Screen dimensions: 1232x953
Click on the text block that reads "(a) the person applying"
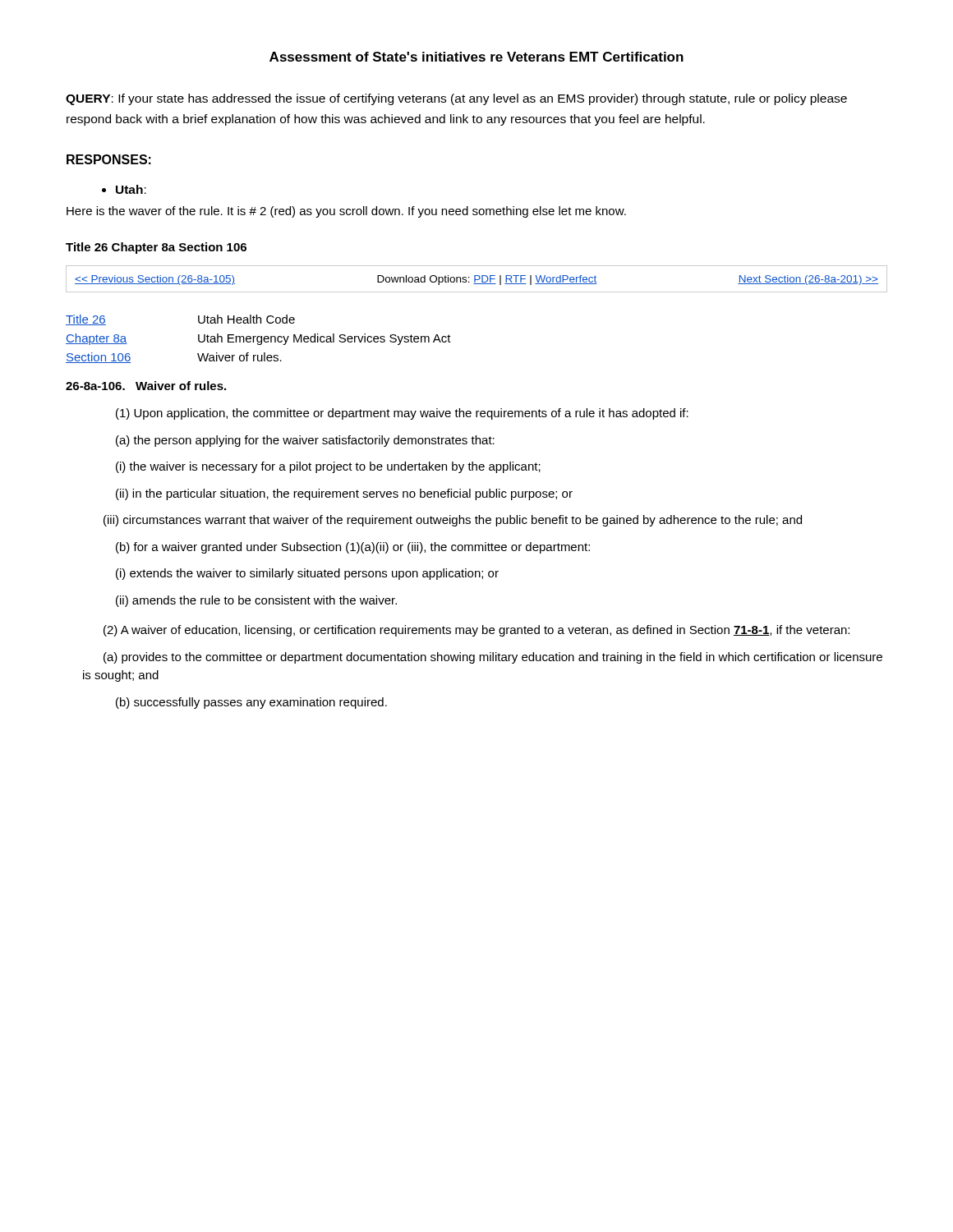[305, 440]
